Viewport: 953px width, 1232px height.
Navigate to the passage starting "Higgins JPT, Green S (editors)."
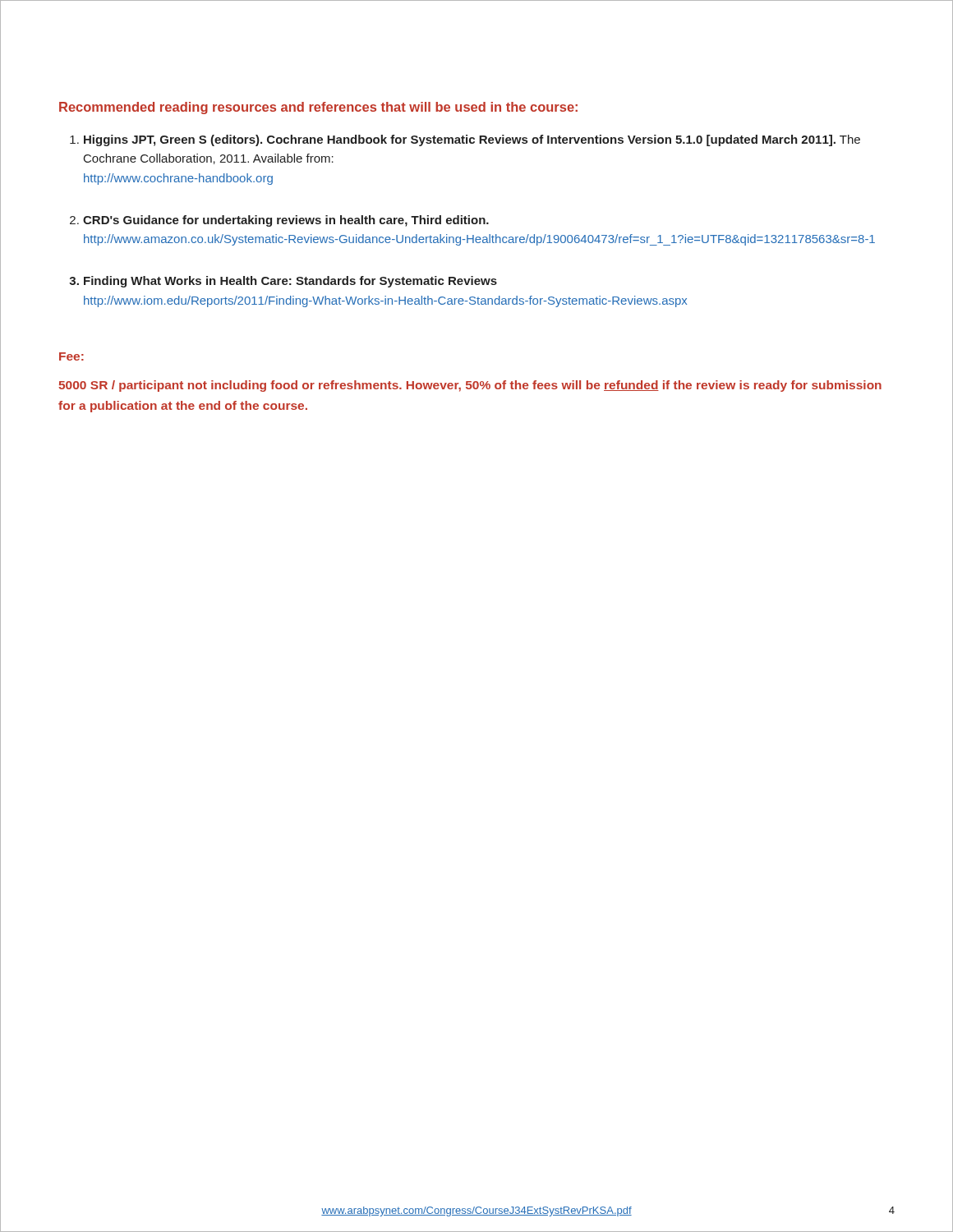(472, 140)
